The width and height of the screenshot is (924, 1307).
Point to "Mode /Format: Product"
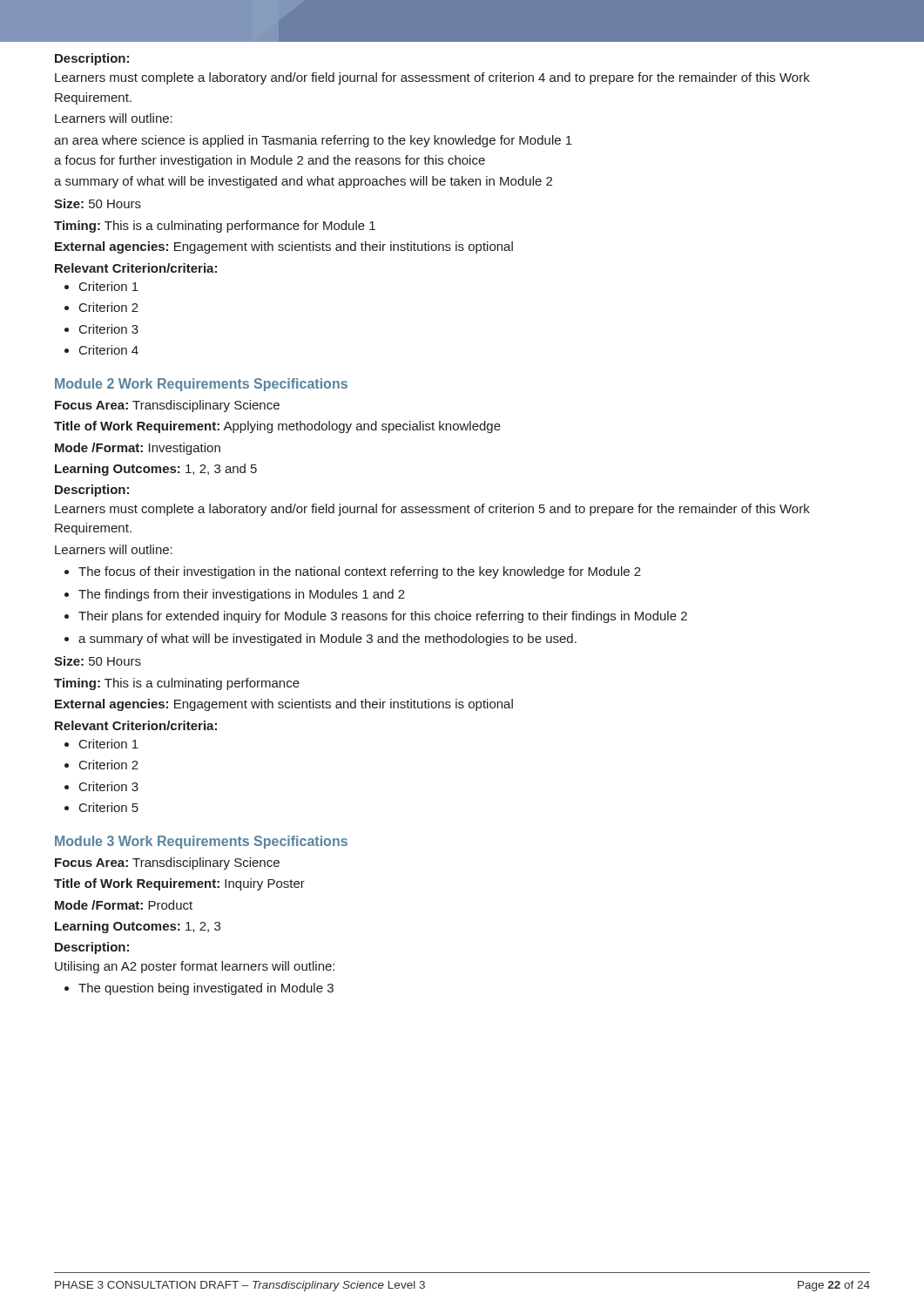[x=123, y=904]
